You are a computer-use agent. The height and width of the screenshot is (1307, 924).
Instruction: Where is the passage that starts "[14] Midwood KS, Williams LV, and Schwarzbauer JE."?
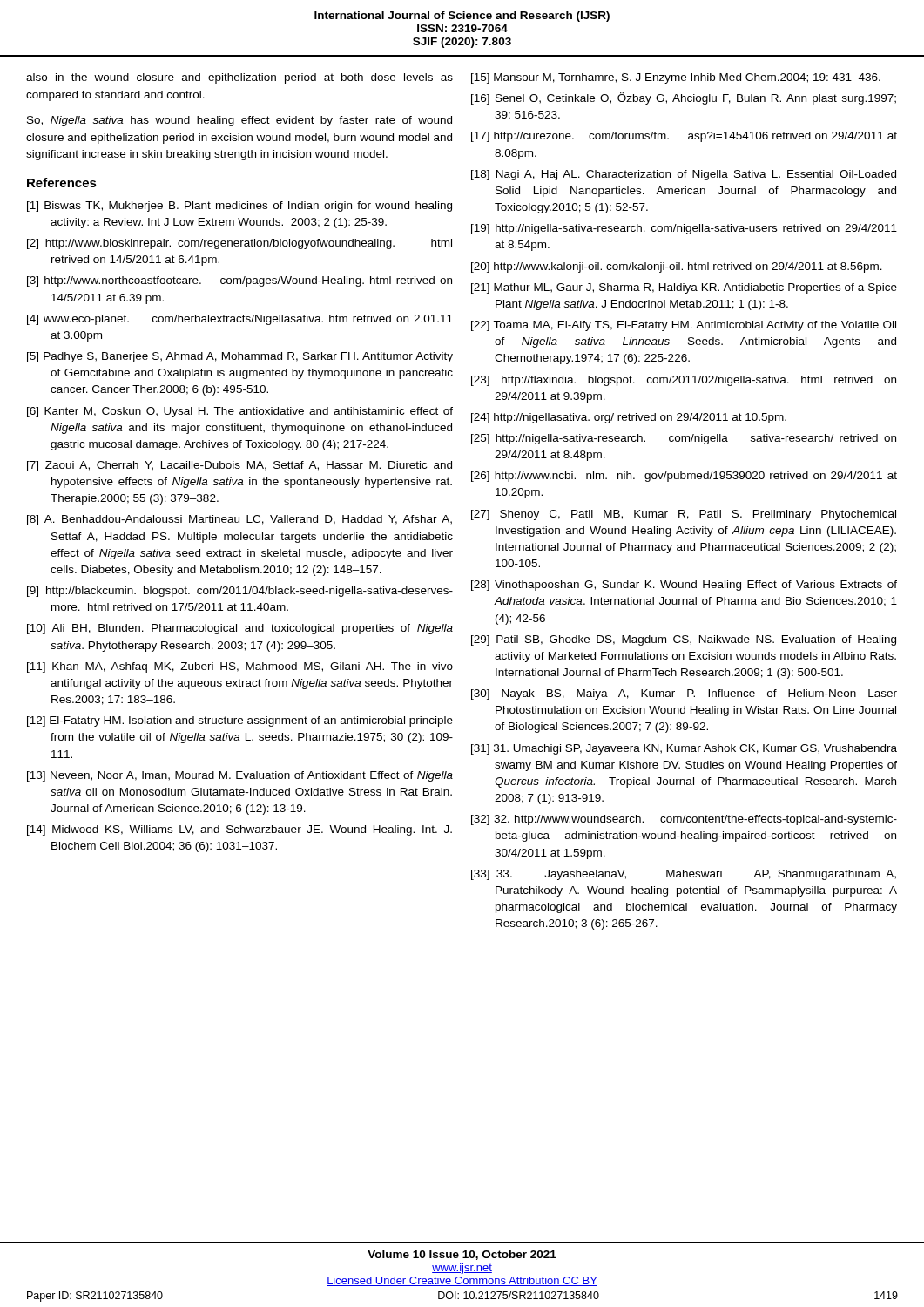[x=240, y=838]
